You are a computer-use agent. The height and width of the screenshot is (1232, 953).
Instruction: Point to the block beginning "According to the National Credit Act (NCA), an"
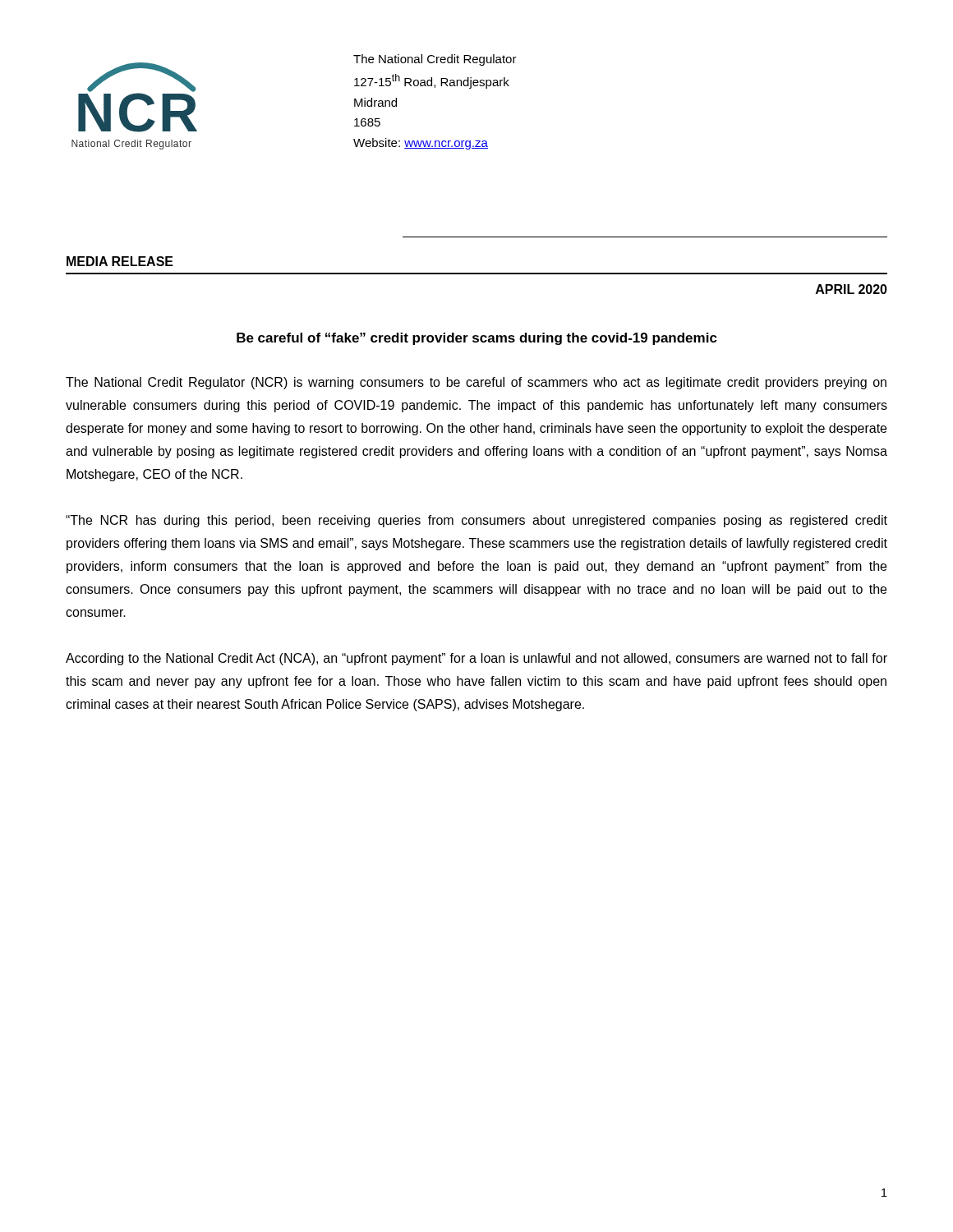pos(476,681)
